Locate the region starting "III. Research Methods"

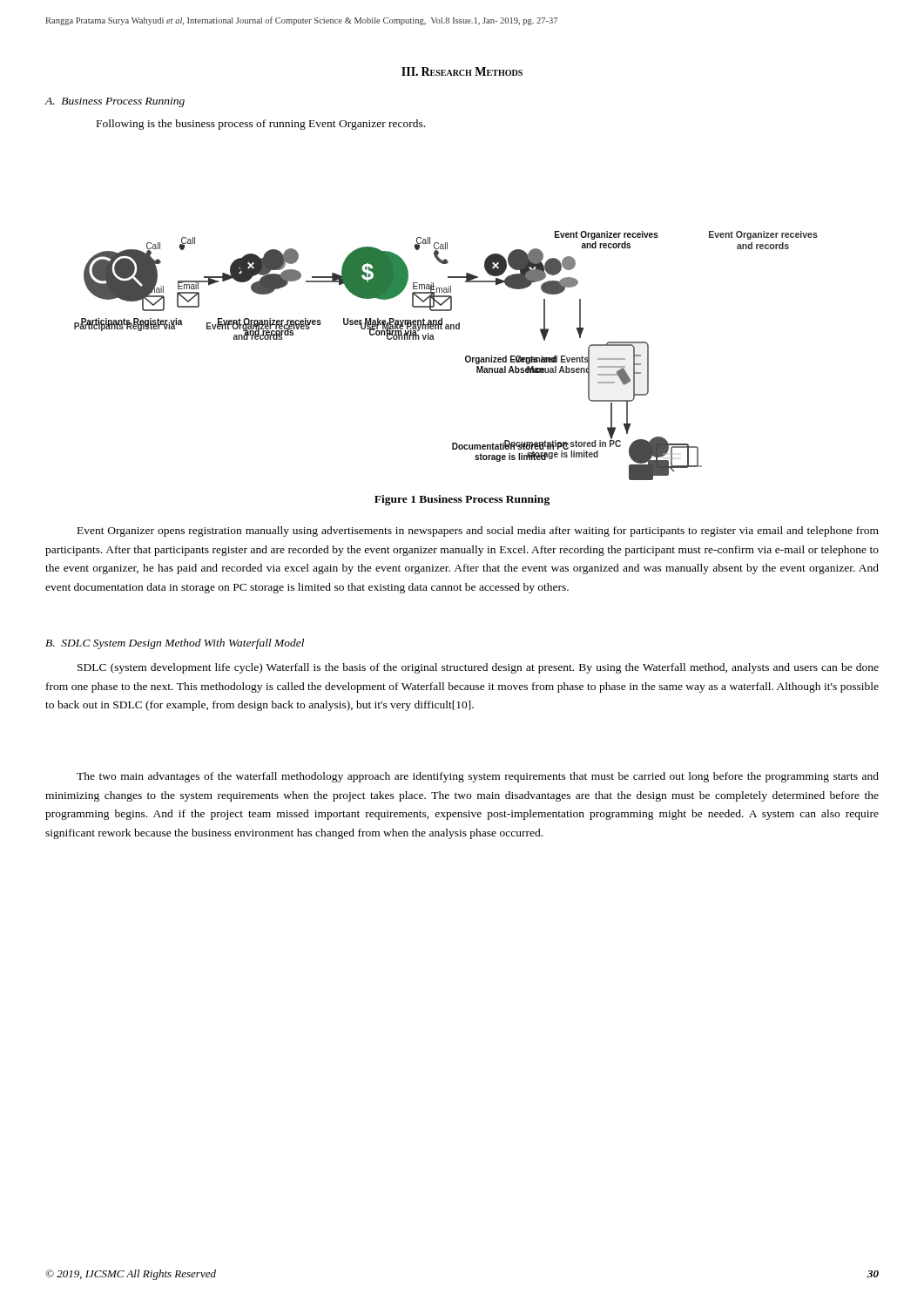(462, 72)
